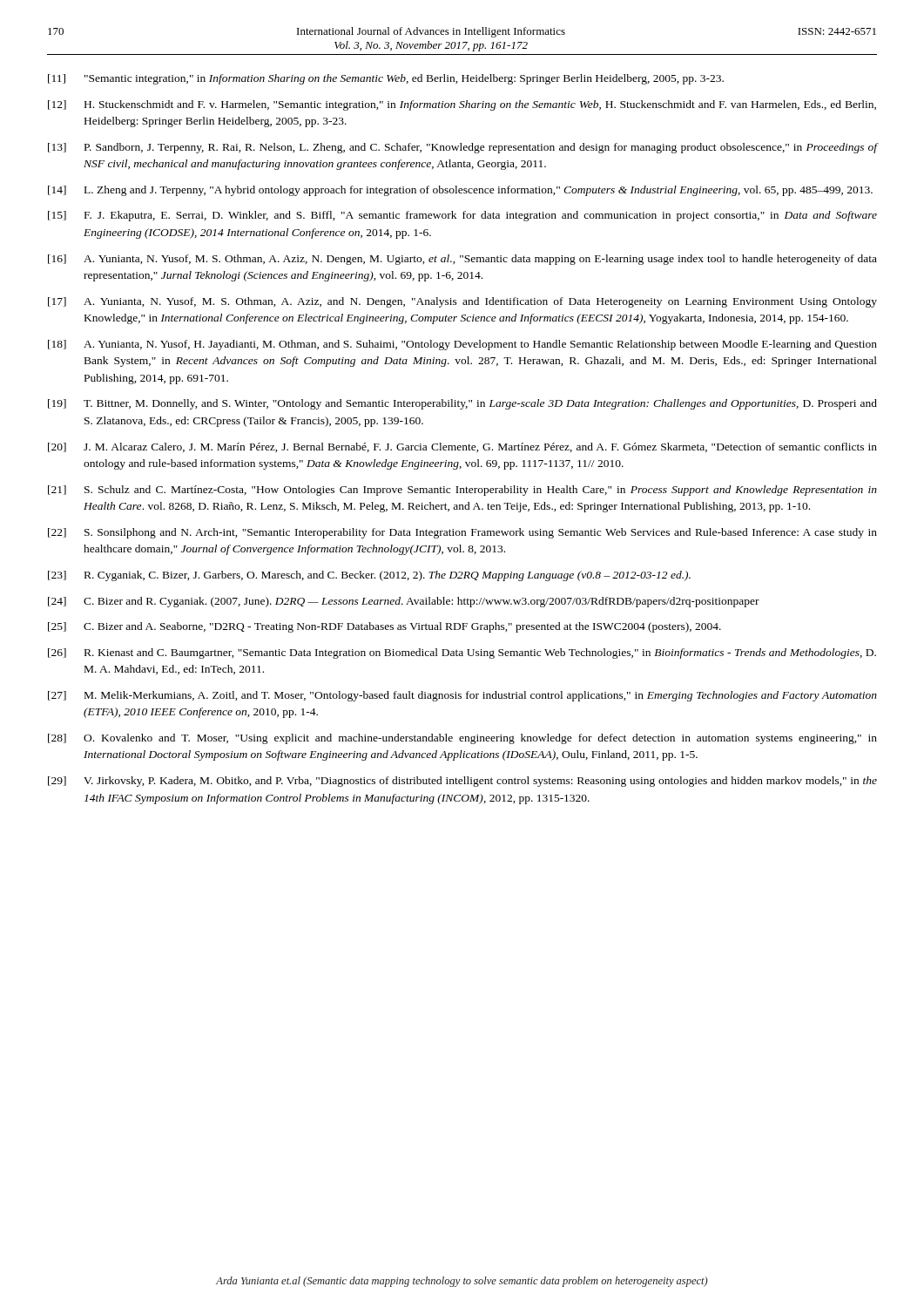Screen dimensions: 1307x924
Task: Locate the list item that says "[26] R. Kienast and C. Baumgartner,"
Action: (462, 661)
